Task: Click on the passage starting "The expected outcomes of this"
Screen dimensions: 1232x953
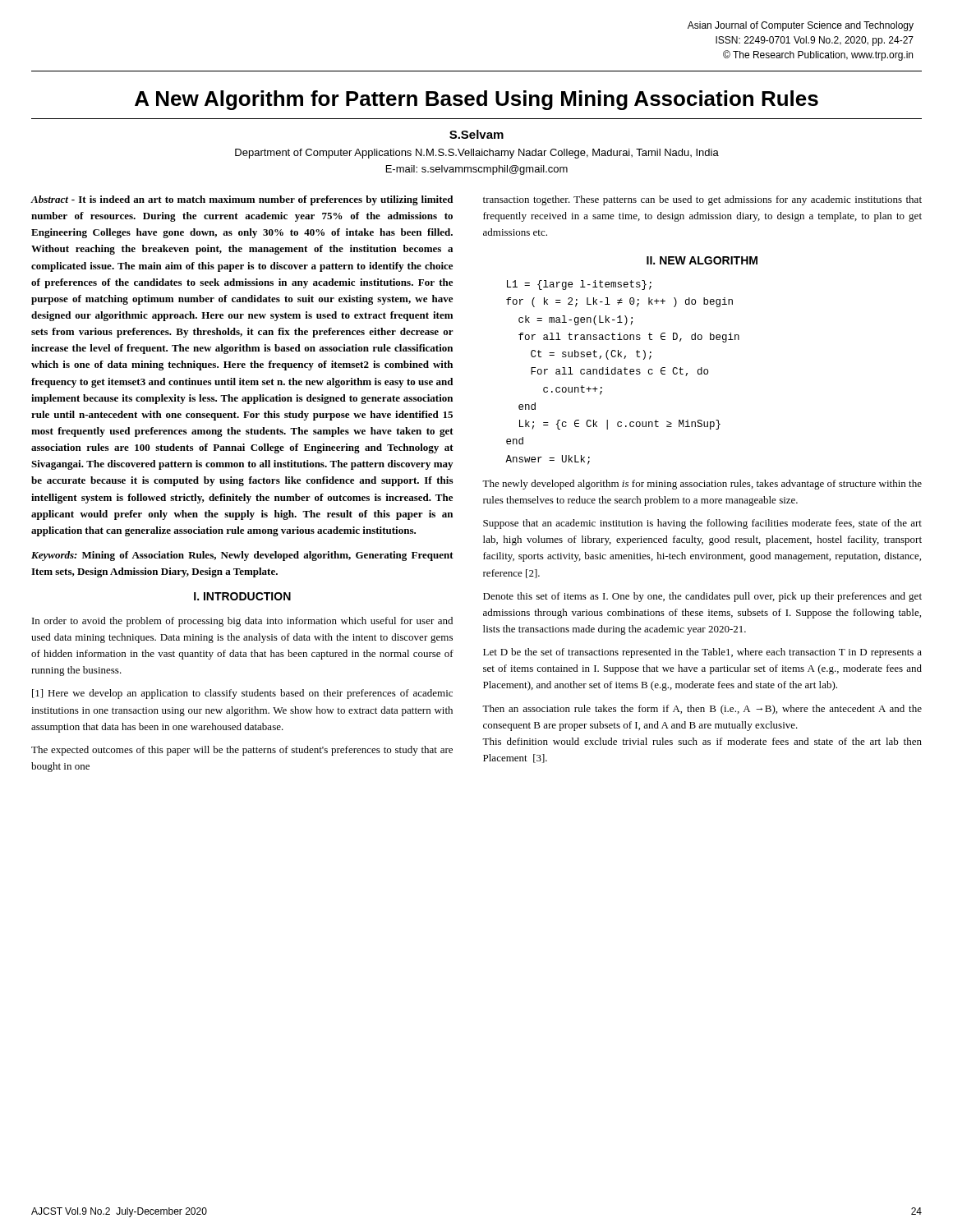Action: (242, 758)
